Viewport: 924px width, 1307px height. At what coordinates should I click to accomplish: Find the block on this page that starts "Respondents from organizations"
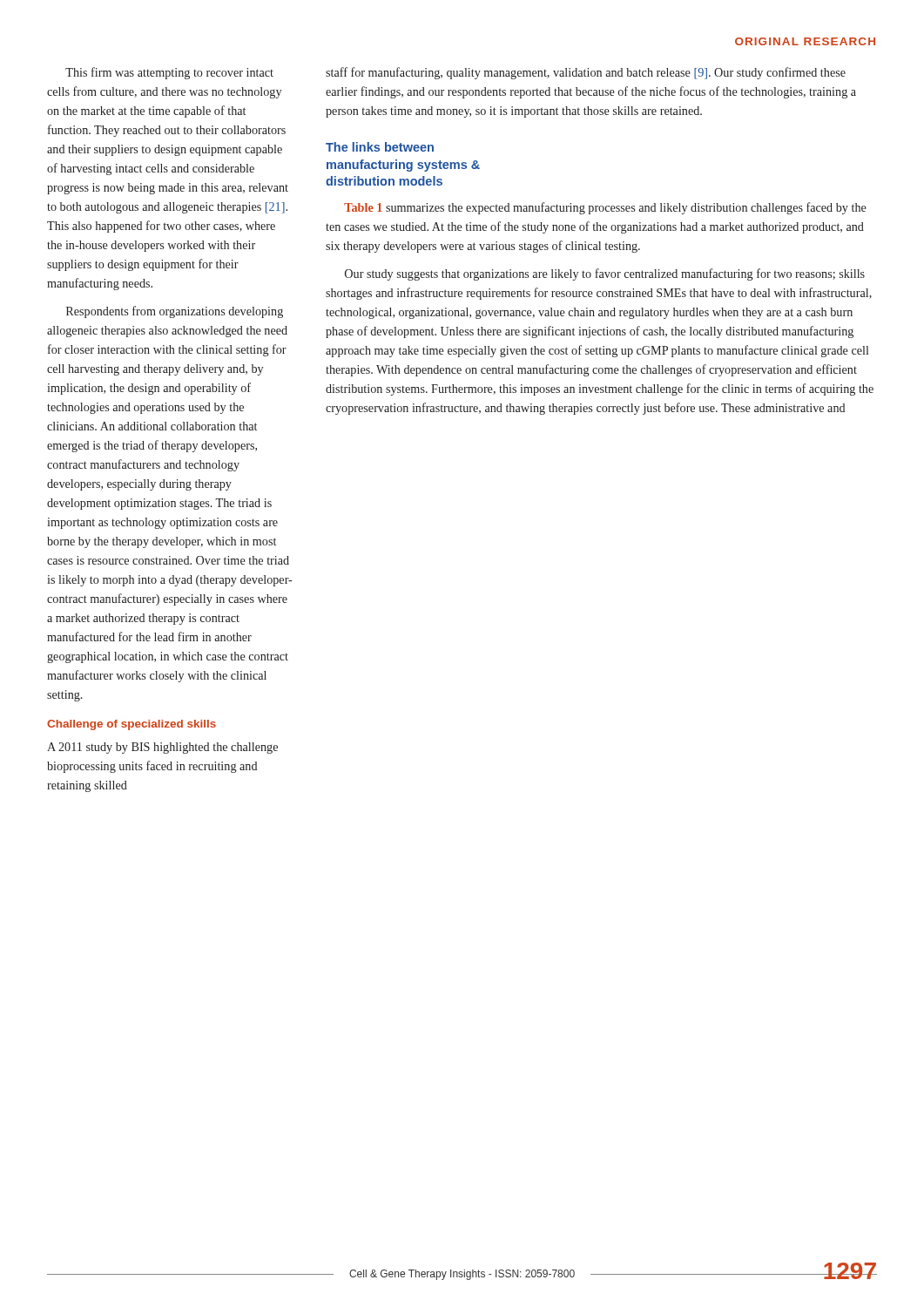tap(170, 503)
